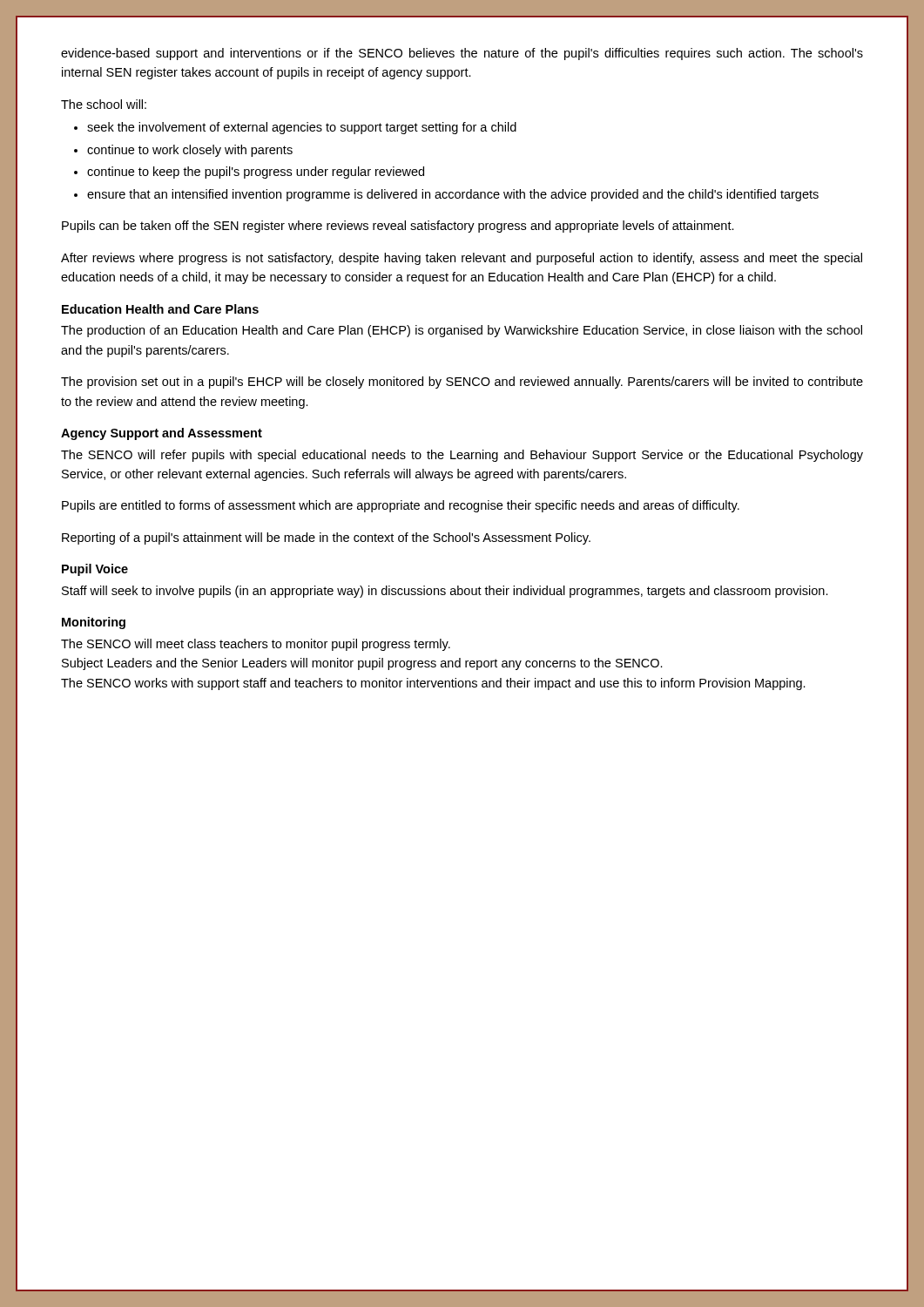Select the section header that reads "Pupil Voice"

coord(95,569)
